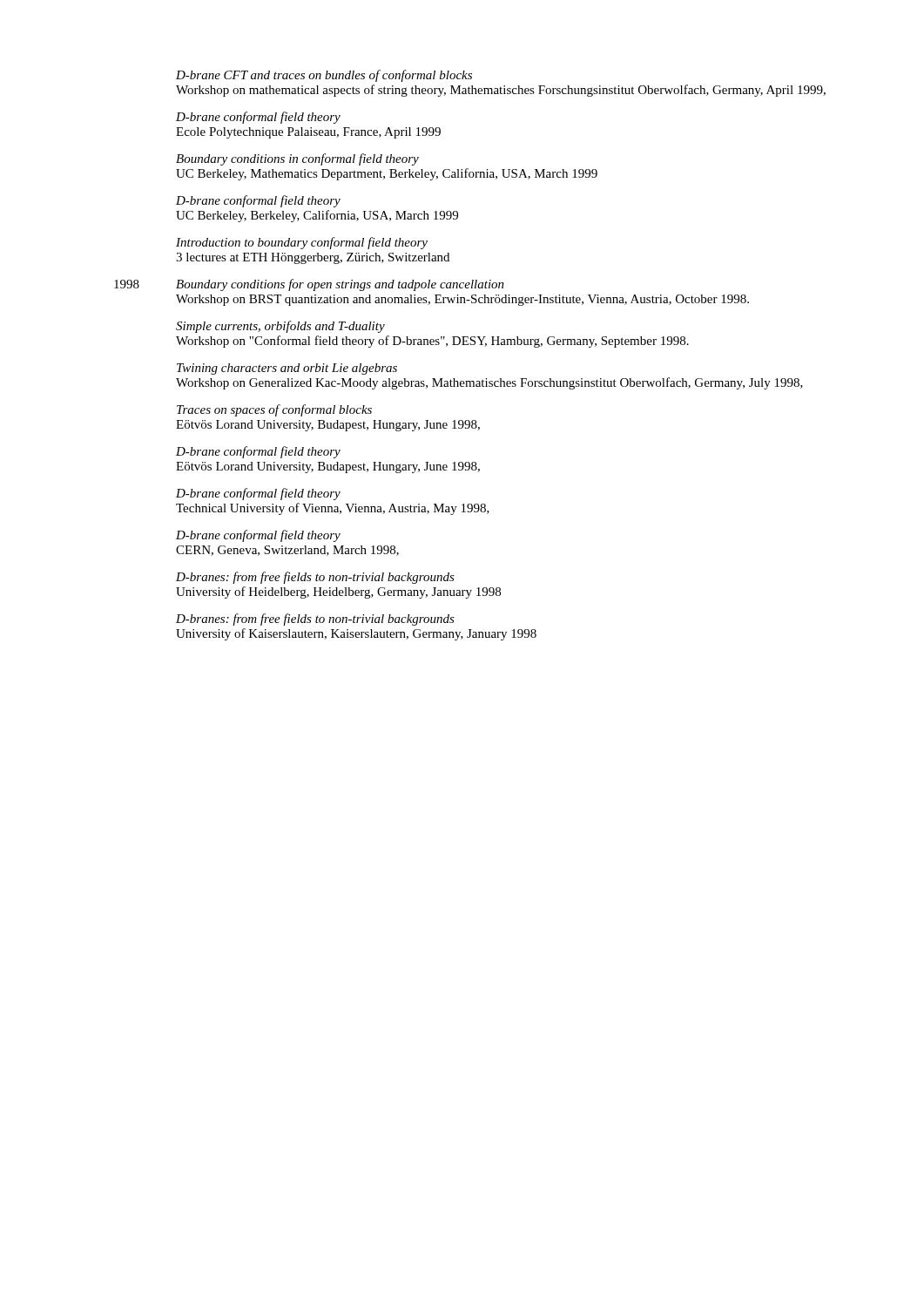
Task: Click the passage that begins "Boundary conditions for open strings and tadpole"
Action: click(x=515, y=292)
